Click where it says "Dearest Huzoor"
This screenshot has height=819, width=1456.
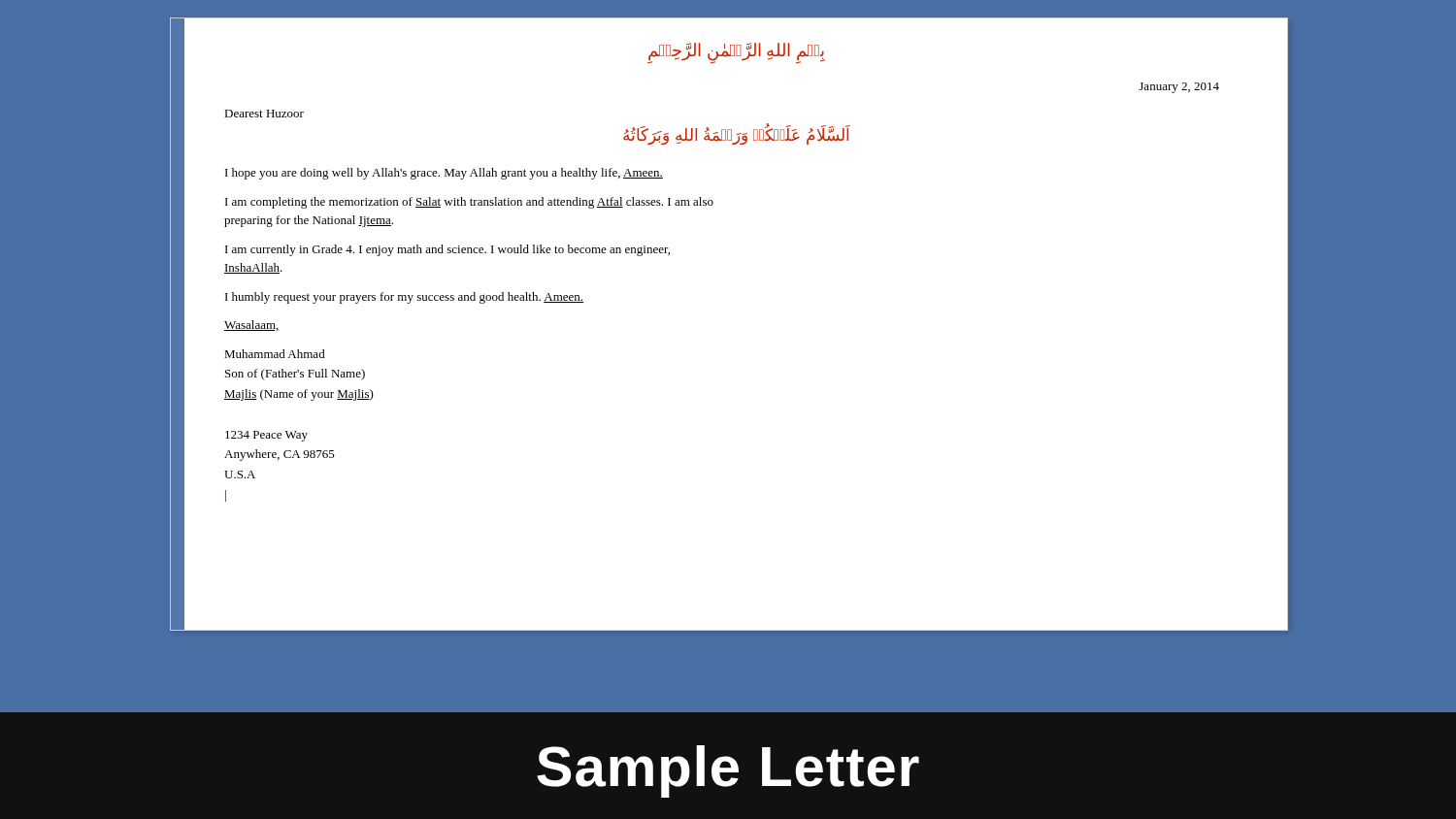264,113
